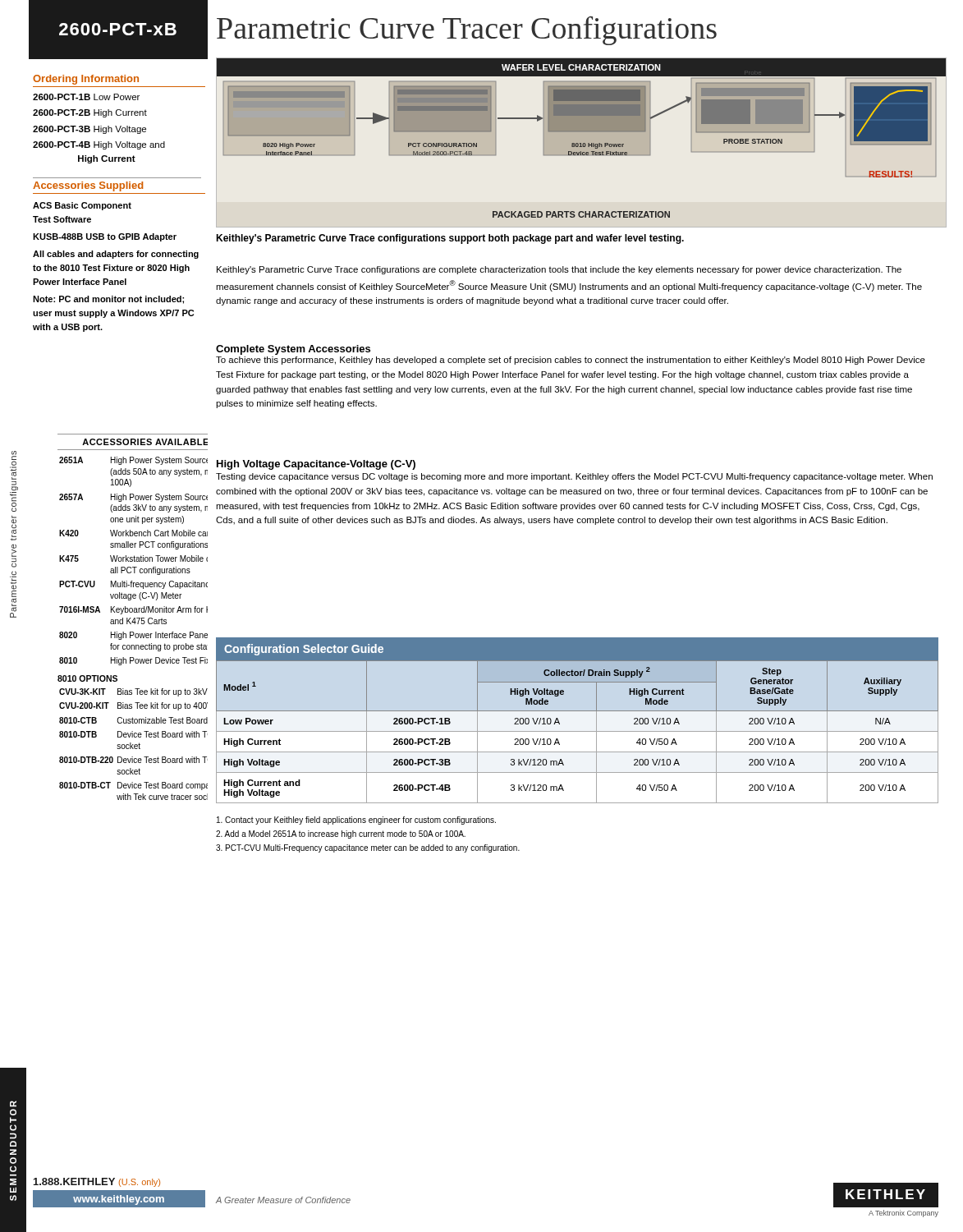
Task: Click on the photo
Action: (581, 143)
